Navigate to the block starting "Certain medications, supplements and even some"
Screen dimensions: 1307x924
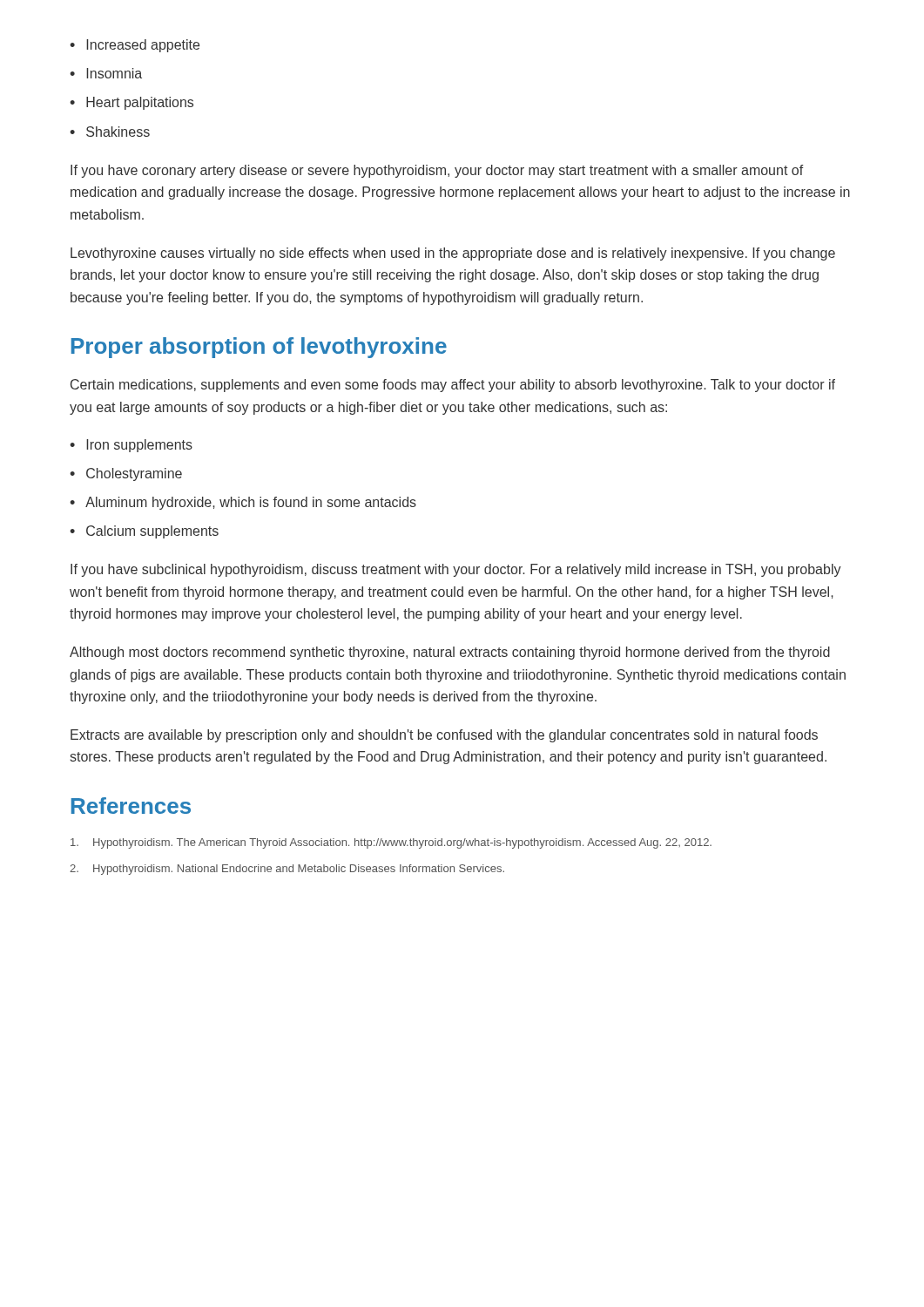pyautogui.click(x=452, y=396)
